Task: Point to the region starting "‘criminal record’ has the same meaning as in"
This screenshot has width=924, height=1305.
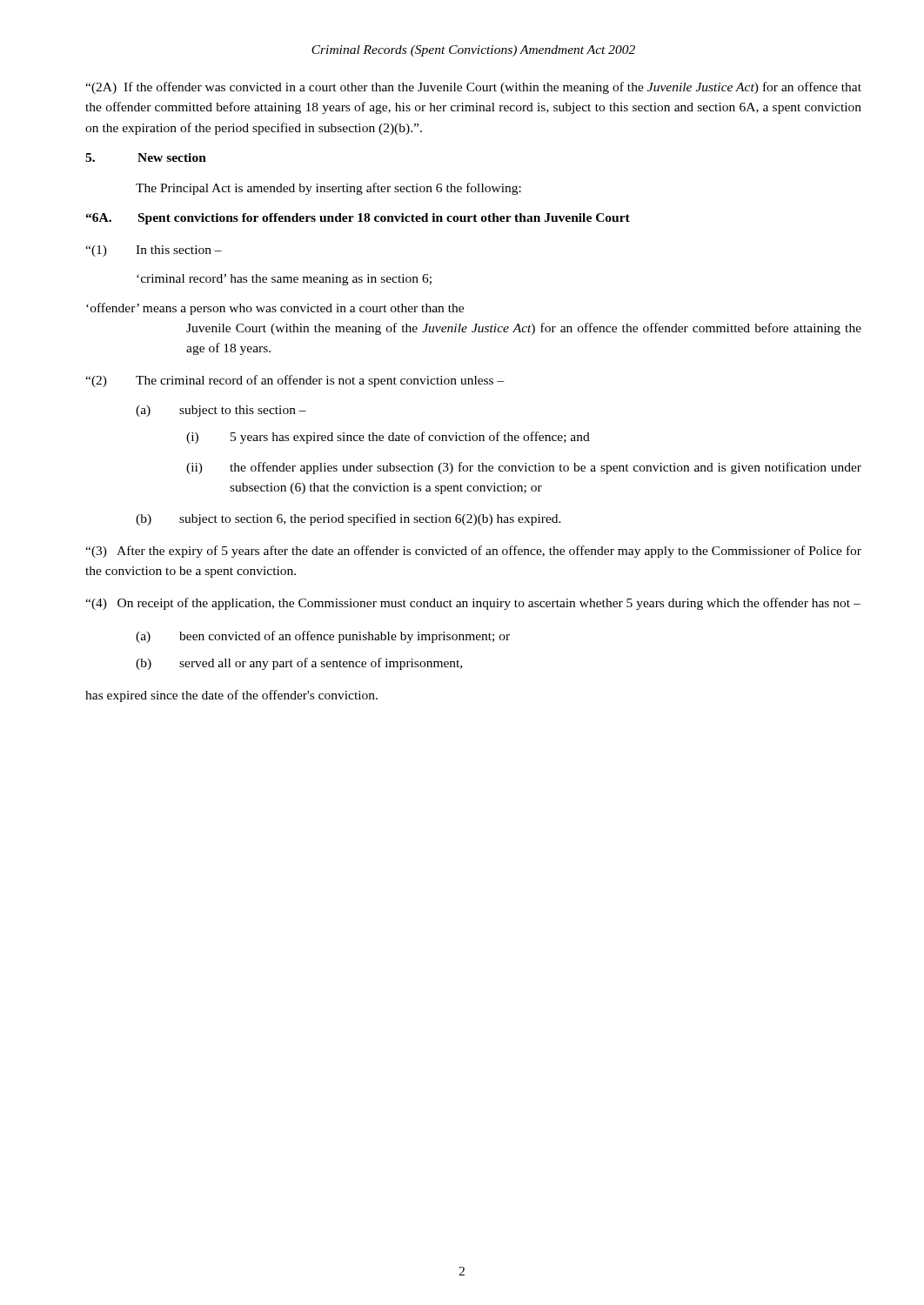Action: point(284,278)
